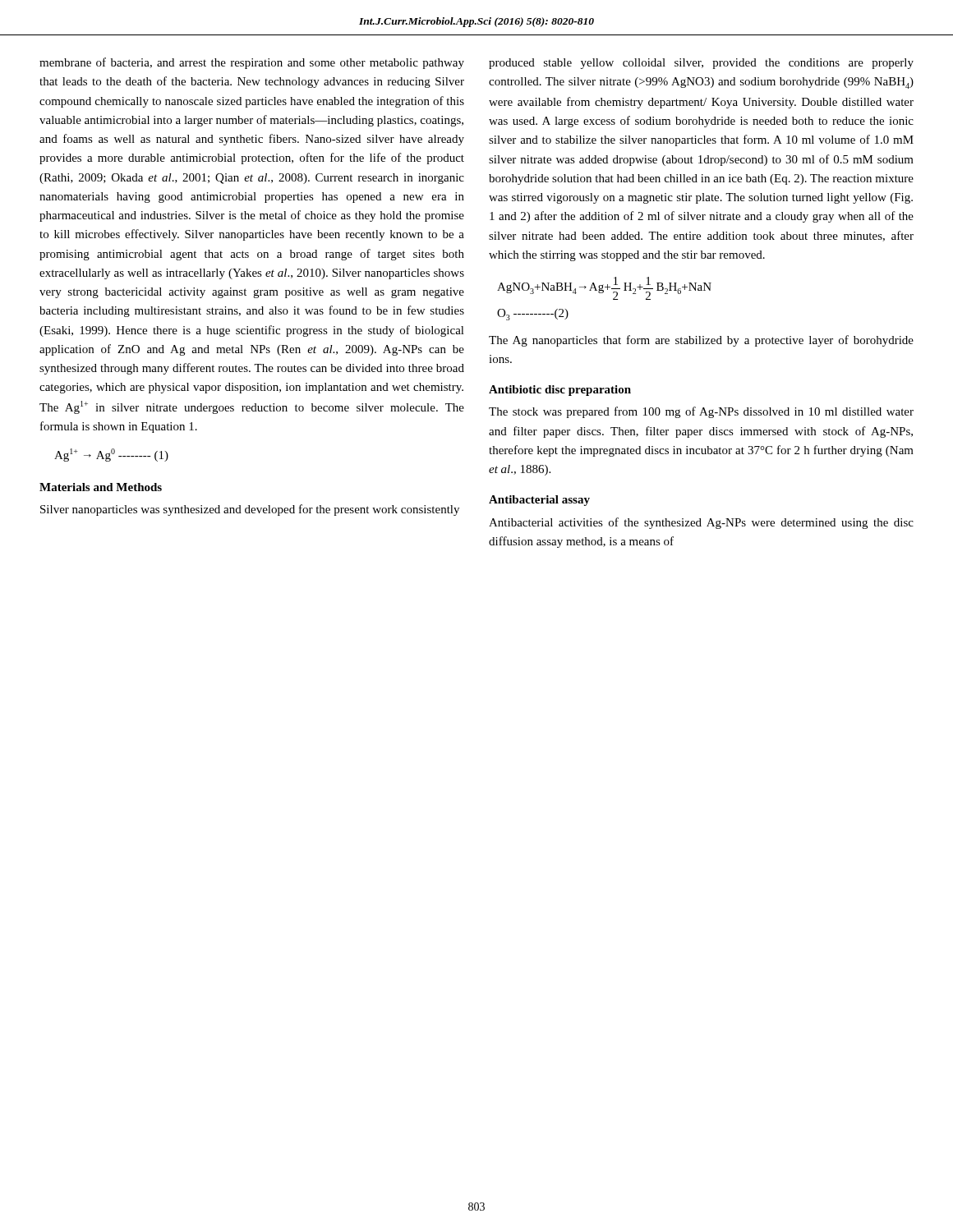Image resolution: width=953 pixels, height=1232 pixels.
Task: Navigate to the block starting "membrane of bacteria, and"
Action: point(252,244)
